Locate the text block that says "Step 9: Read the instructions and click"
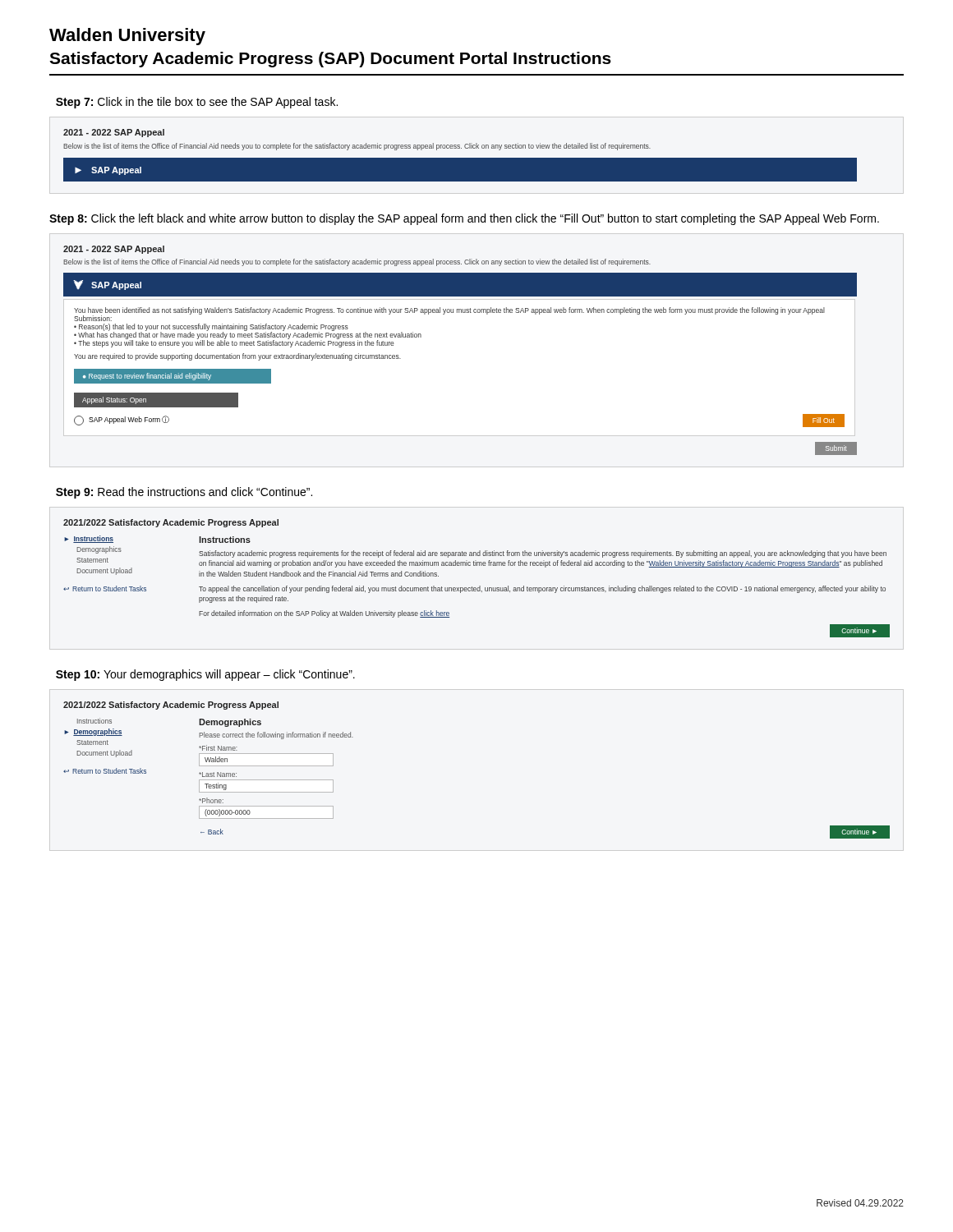The width and height of the screenshot is (953, 1232). click(x=181, y=492)
